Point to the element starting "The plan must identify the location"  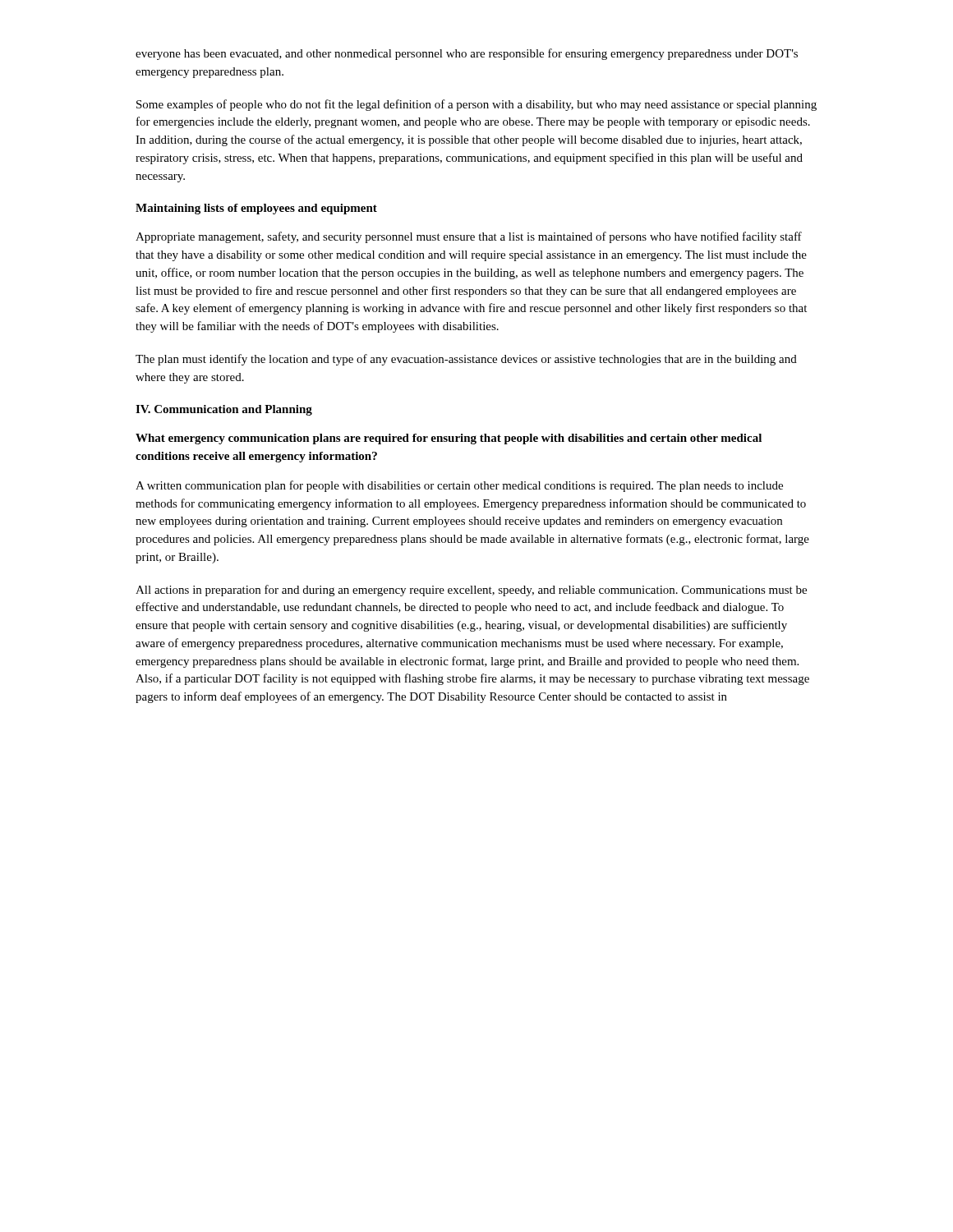click(466, 368)
